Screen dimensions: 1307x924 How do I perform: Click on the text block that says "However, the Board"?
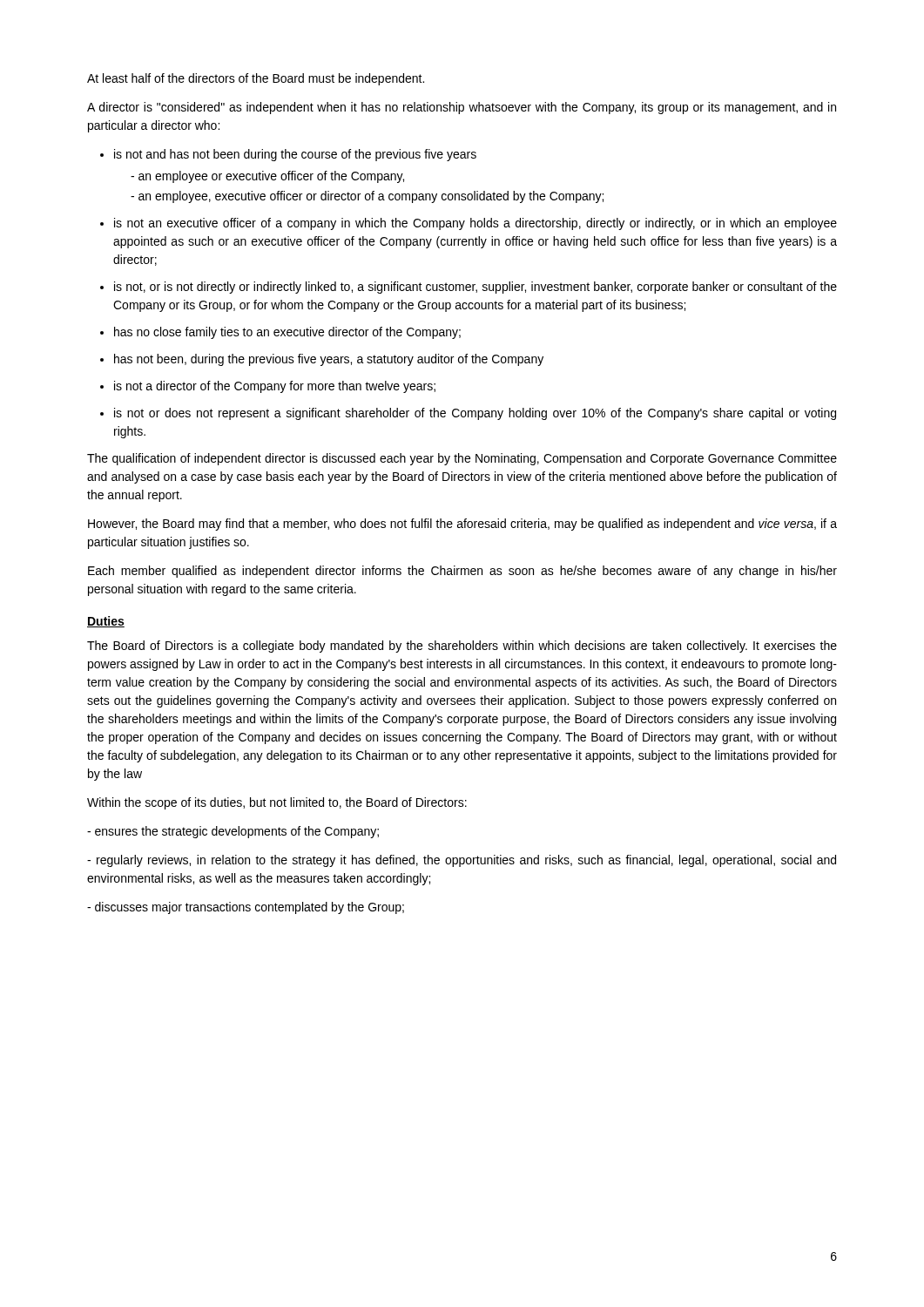coord(462,533)
